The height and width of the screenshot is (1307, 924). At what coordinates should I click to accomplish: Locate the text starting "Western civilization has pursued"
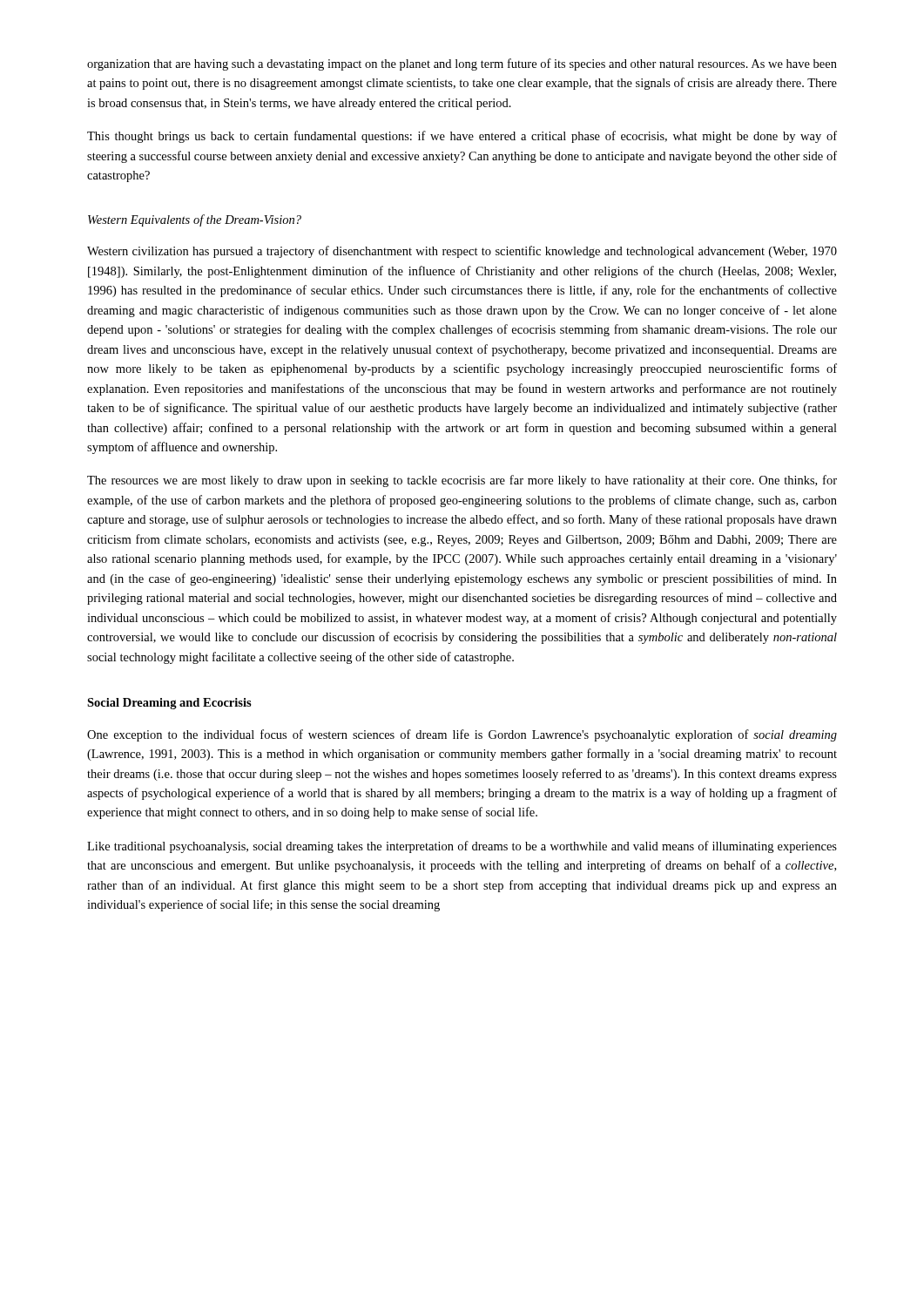[462, 349]
